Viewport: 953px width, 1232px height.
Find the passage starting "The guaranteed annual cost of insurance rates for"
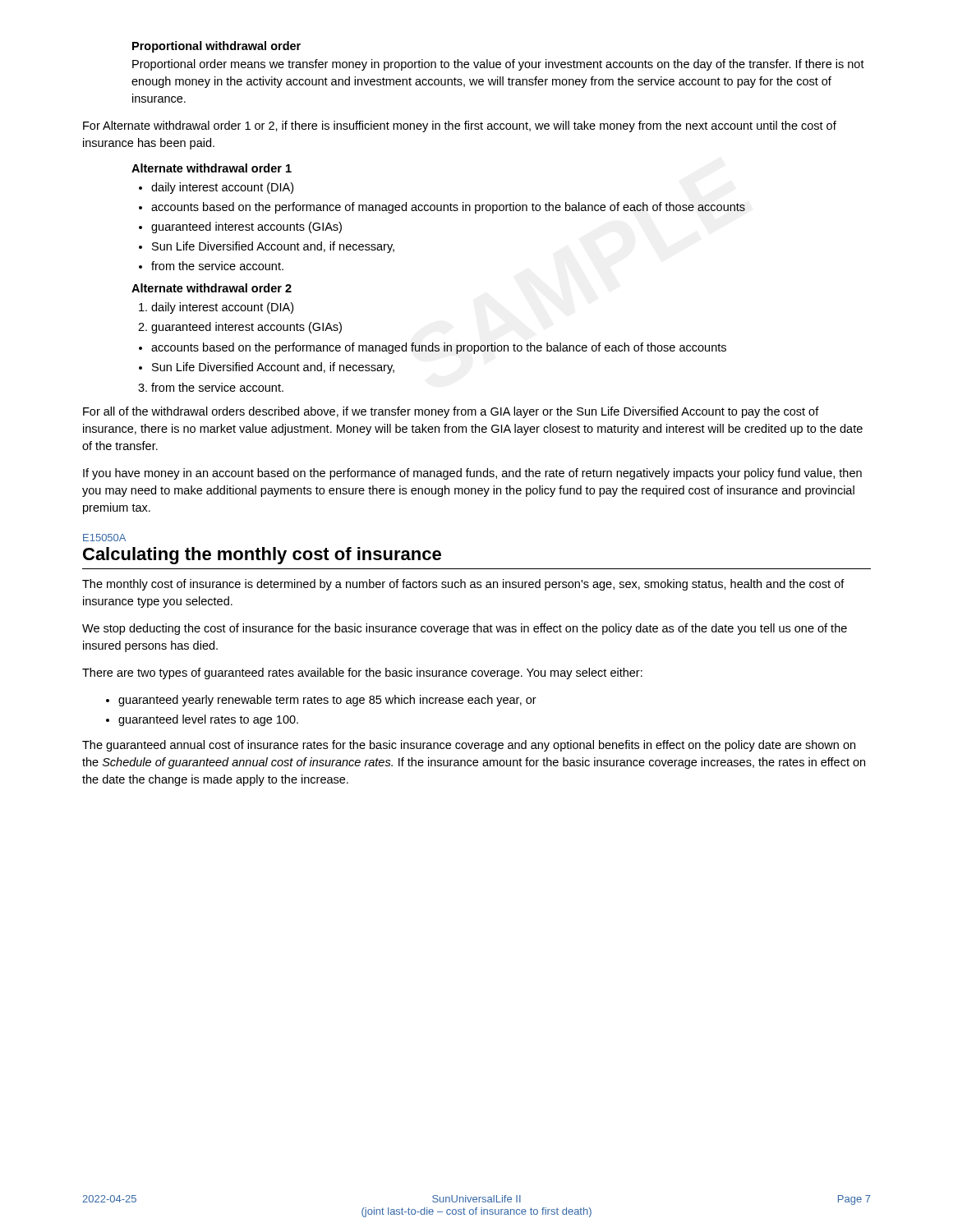click(x=476, y=763)
